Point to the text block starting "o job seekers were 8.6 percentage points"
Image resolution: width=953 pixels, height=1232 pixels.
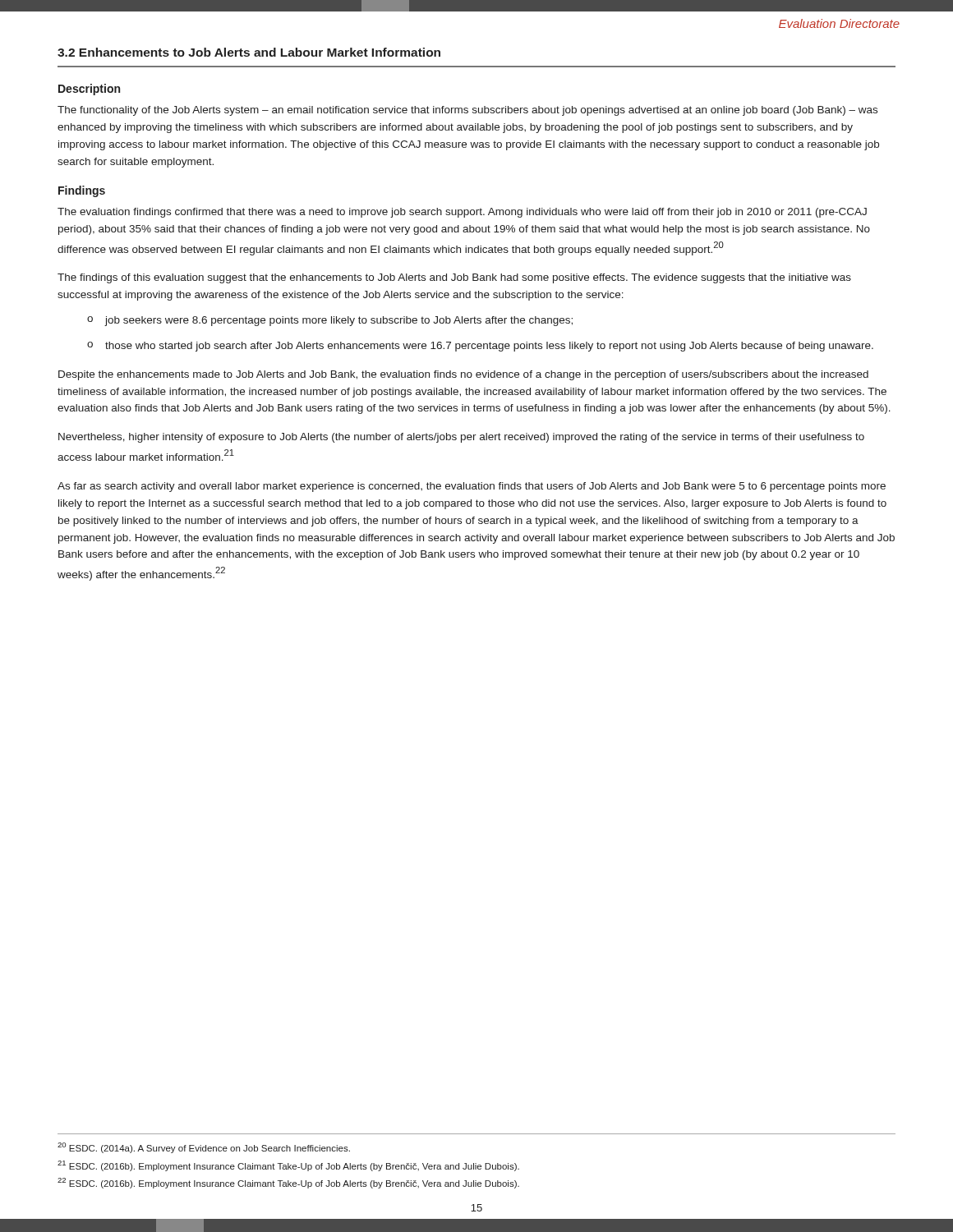[330, 321]
